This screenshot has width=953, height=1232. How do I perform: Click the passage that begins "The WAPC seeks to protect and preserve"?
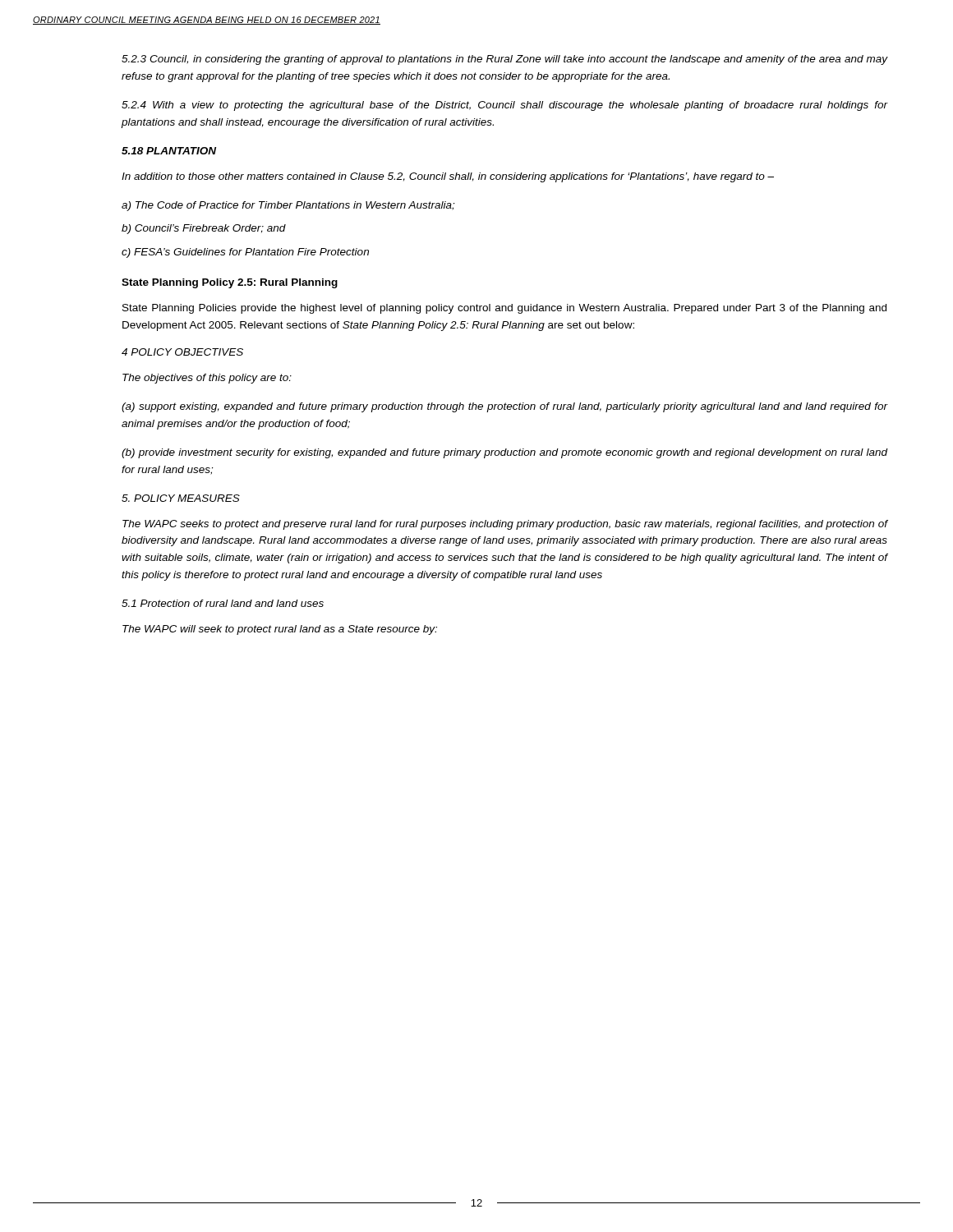coord(504,549)
